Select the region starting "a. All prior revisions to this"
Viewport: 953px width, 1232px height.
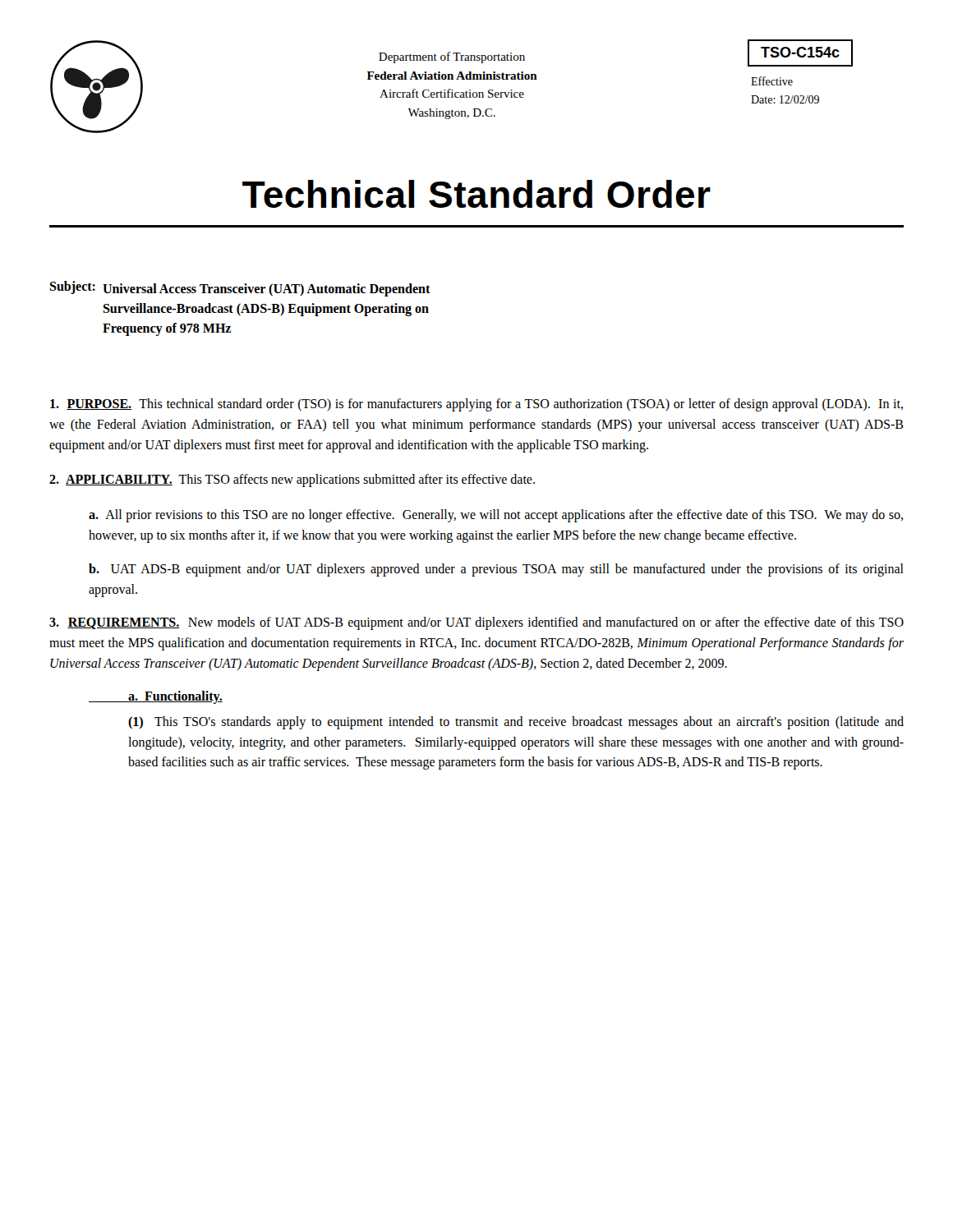tap(496, 525)
